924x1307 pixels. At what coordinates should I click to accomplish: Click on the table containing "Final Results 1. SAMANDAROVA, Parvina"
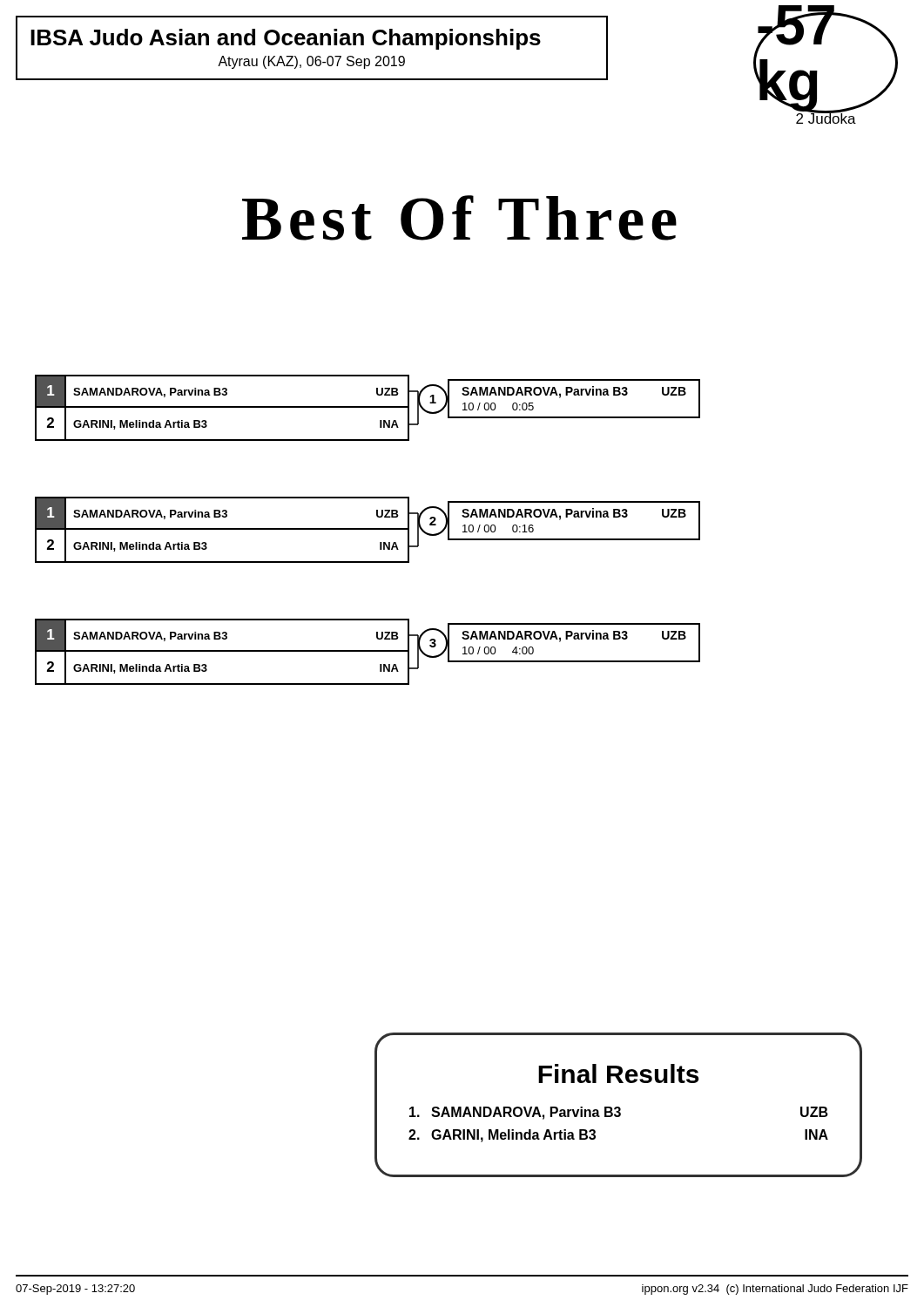618,1105
